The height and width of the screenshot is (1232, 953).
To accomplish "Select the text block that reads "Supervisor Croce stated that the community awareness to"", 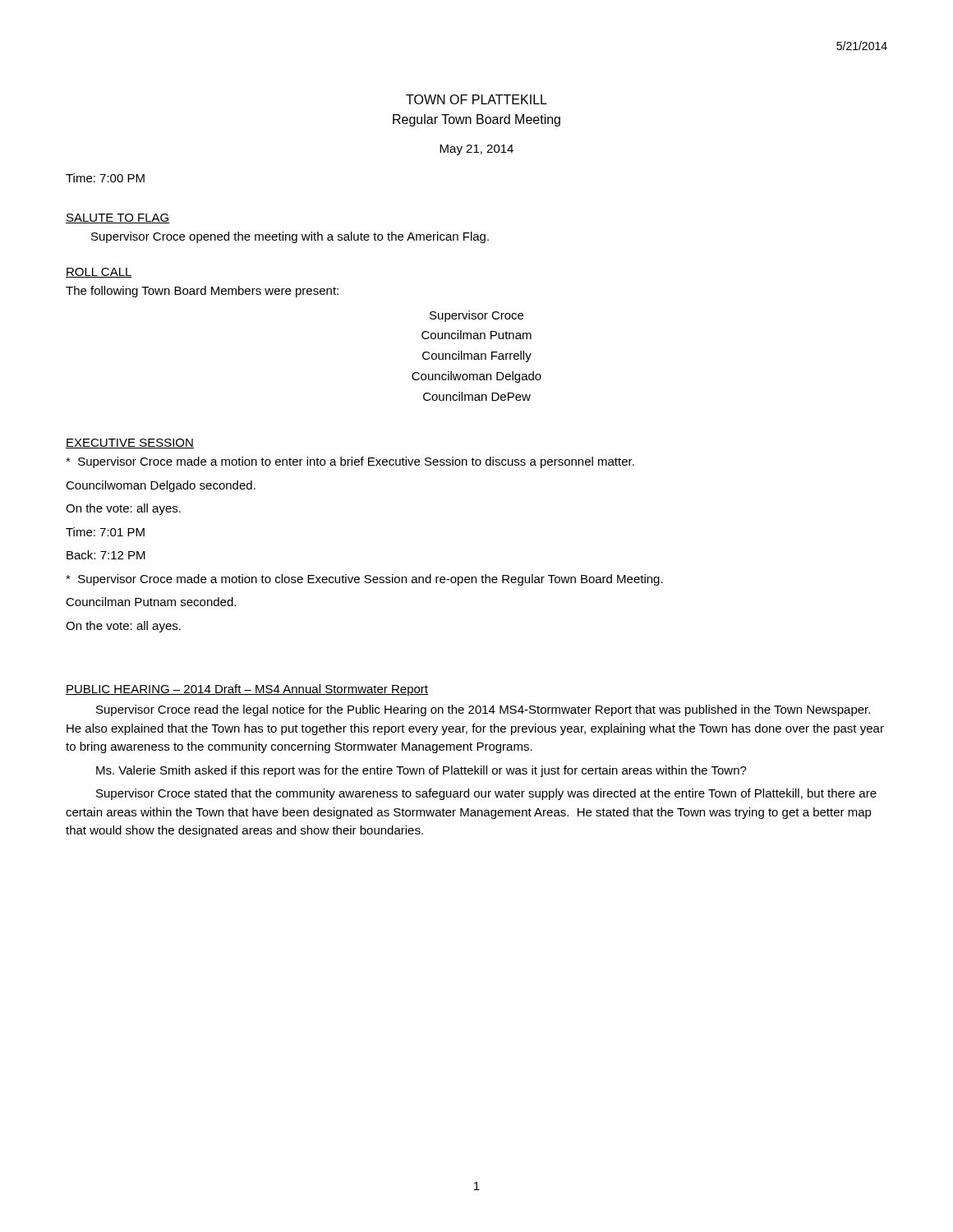I will pyautogui.click(x=476, y=812).
